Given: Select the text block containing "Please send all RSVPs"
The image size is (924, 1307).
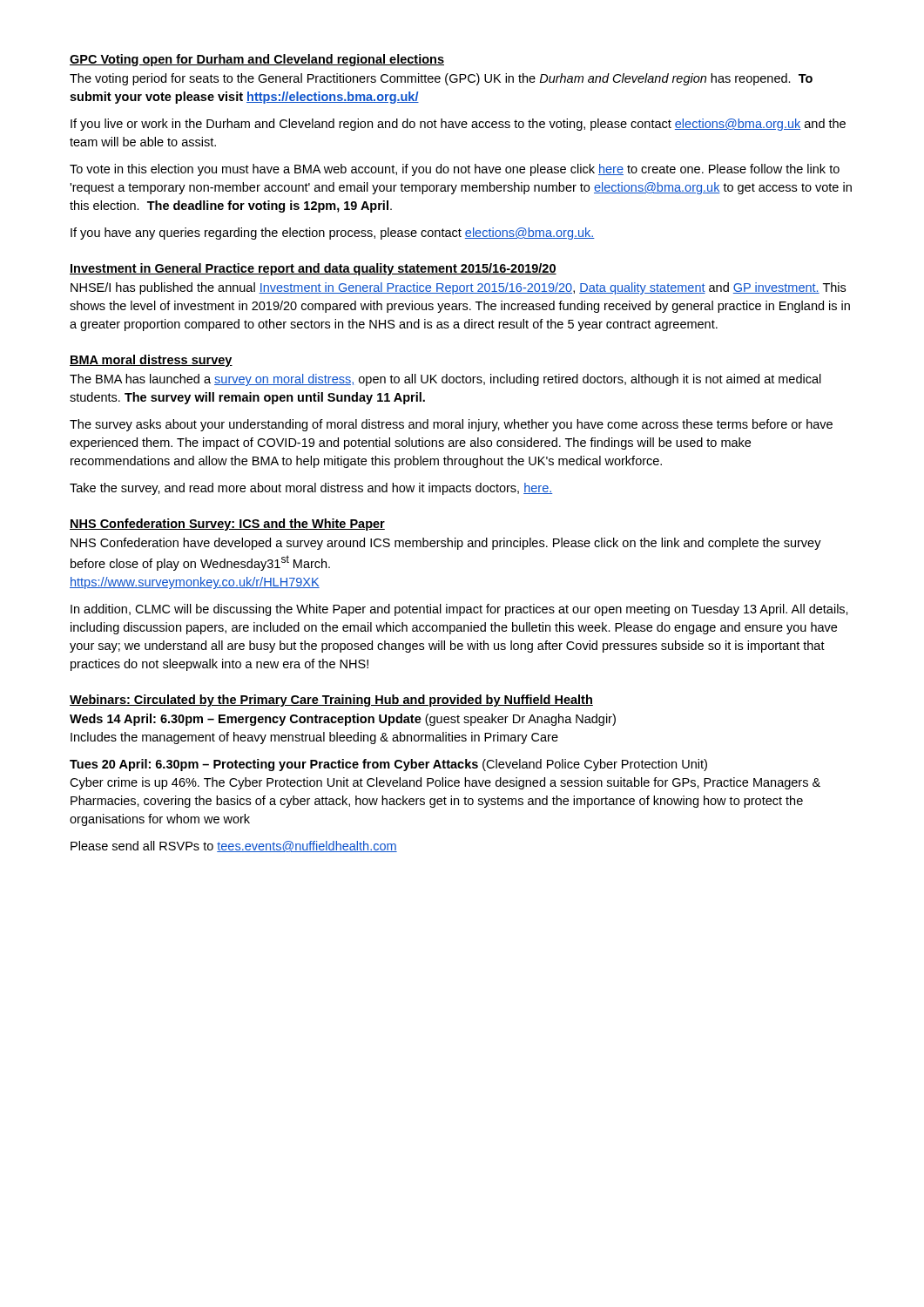Looking at the screenshot, I should (233, 846).
